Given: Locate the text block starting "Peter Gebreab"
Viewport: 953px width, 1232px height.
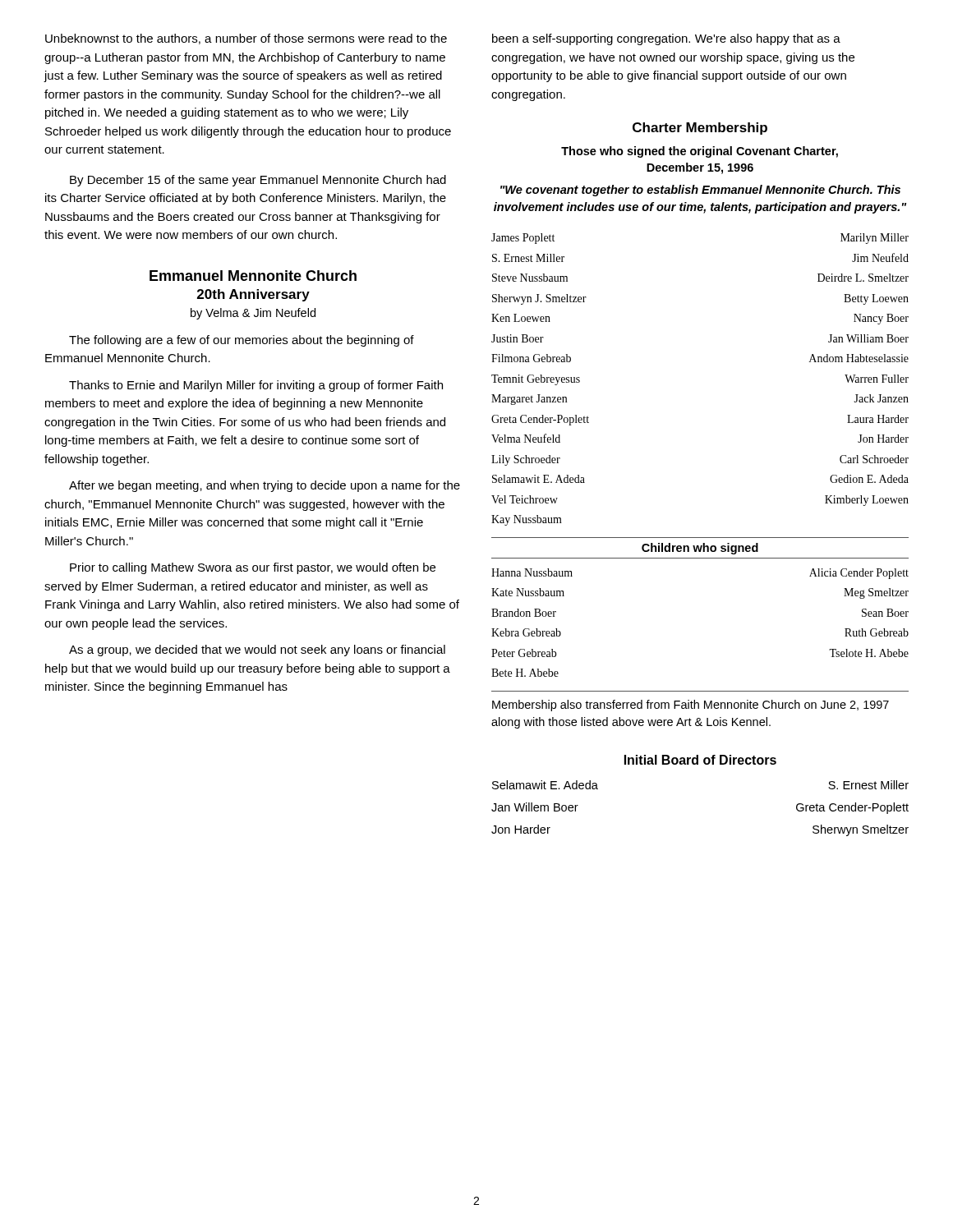Looking at the screenshot, I should 524,653.
